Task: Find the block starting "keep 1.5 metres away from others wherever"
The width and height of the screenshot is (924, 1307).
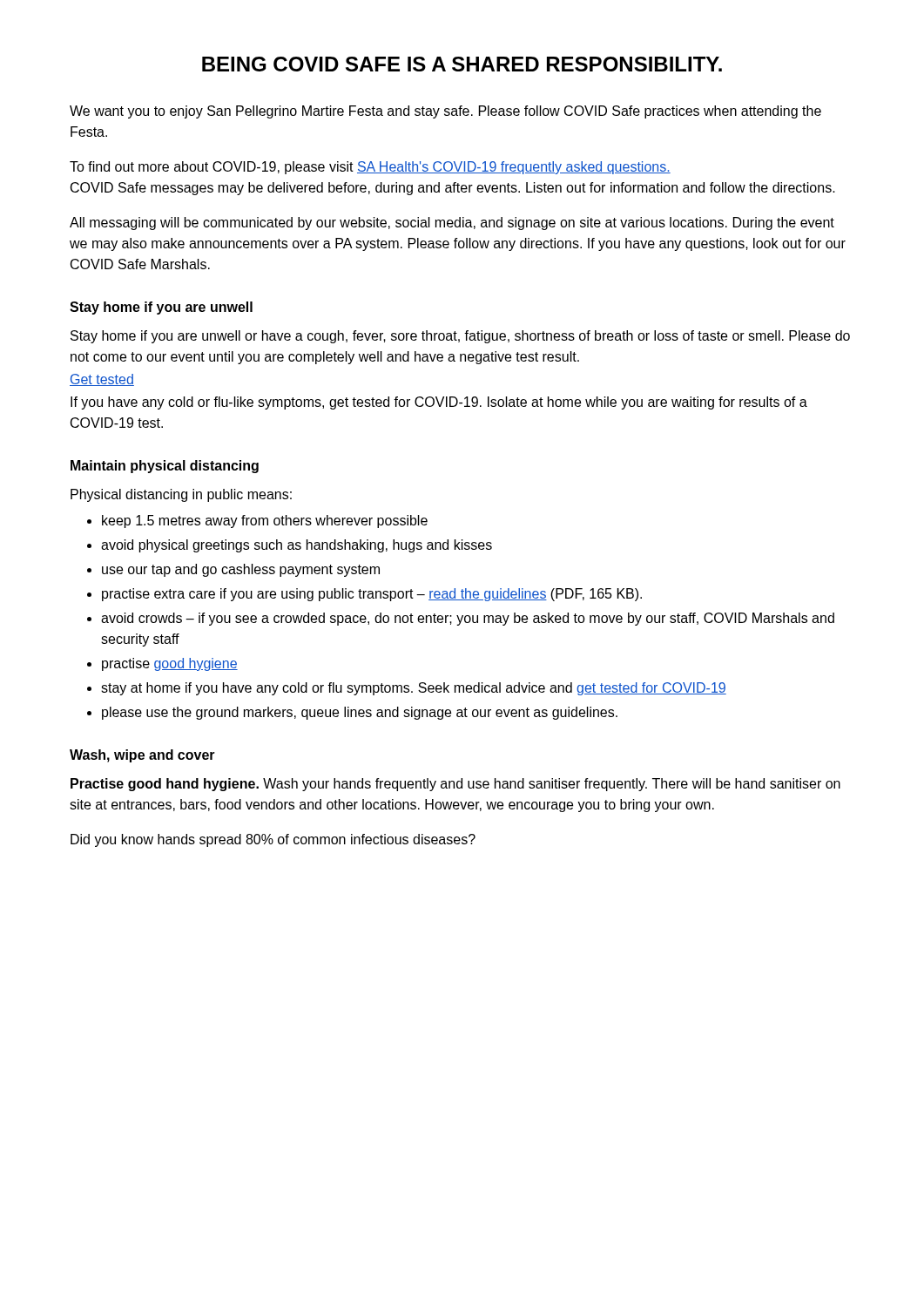Action: (x=264, y=521)
